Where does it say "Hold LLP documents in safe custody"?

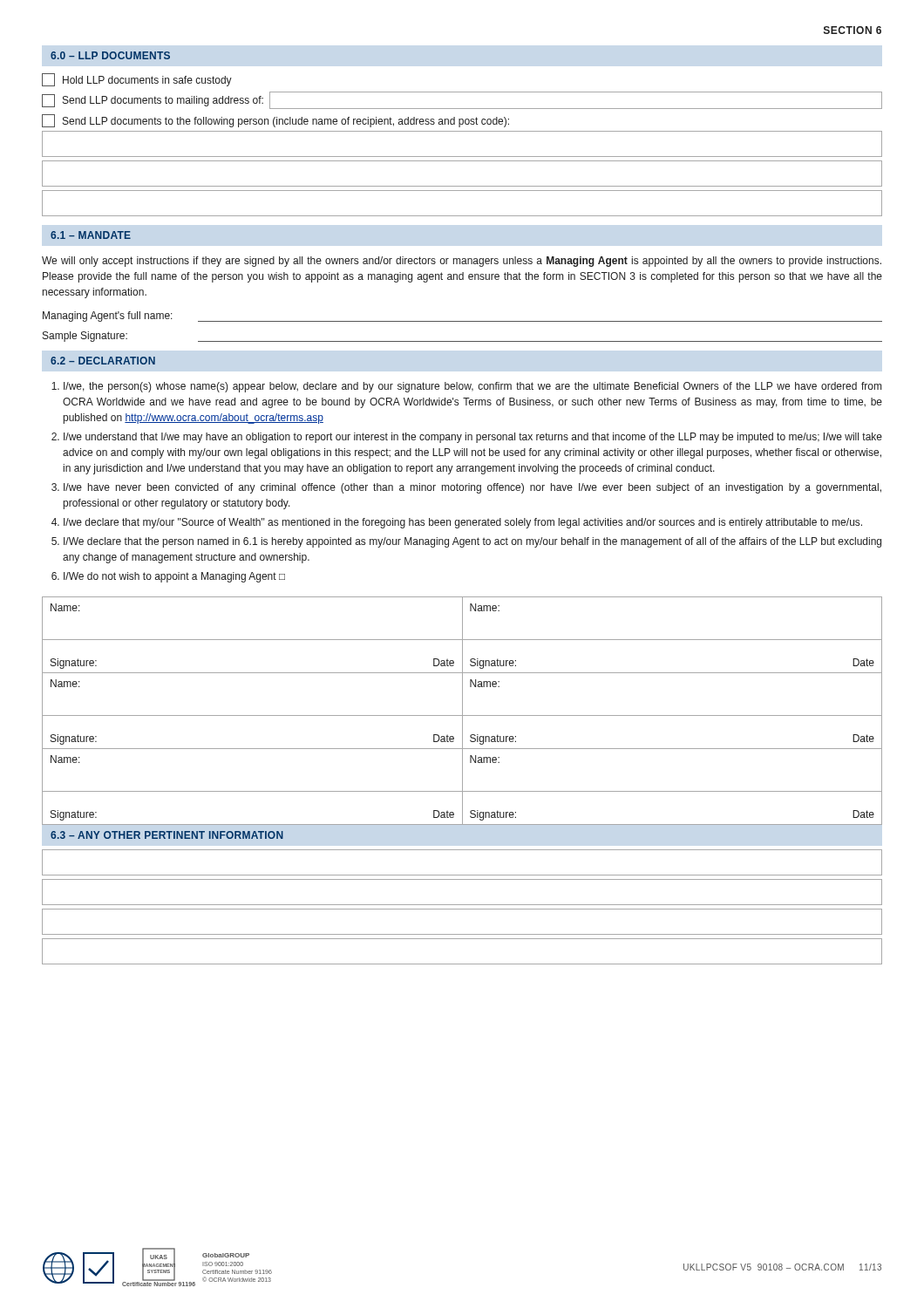point(137,80)
